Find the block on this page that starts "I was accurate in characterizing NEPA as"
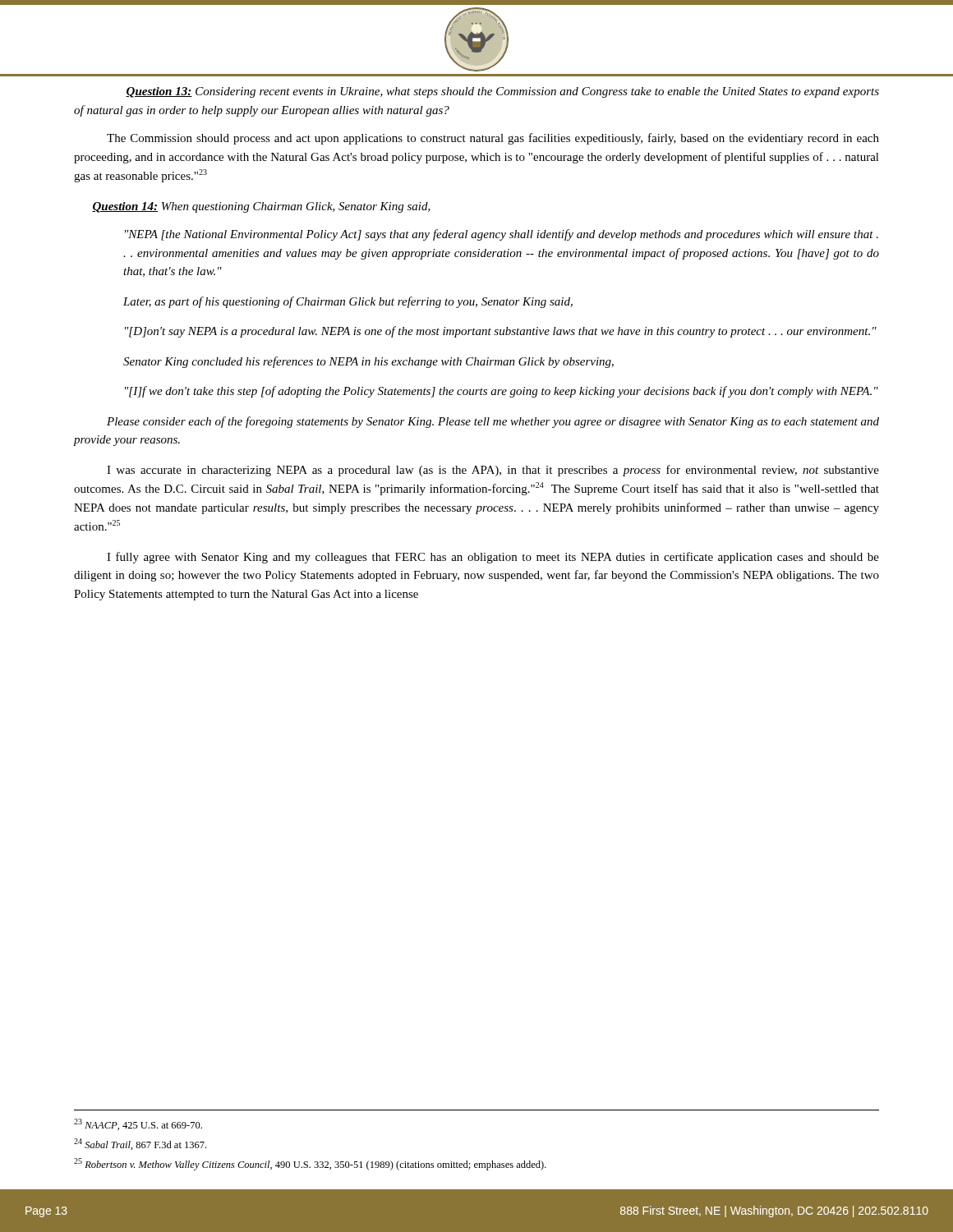953x1232 pixels. click(476, 498)
